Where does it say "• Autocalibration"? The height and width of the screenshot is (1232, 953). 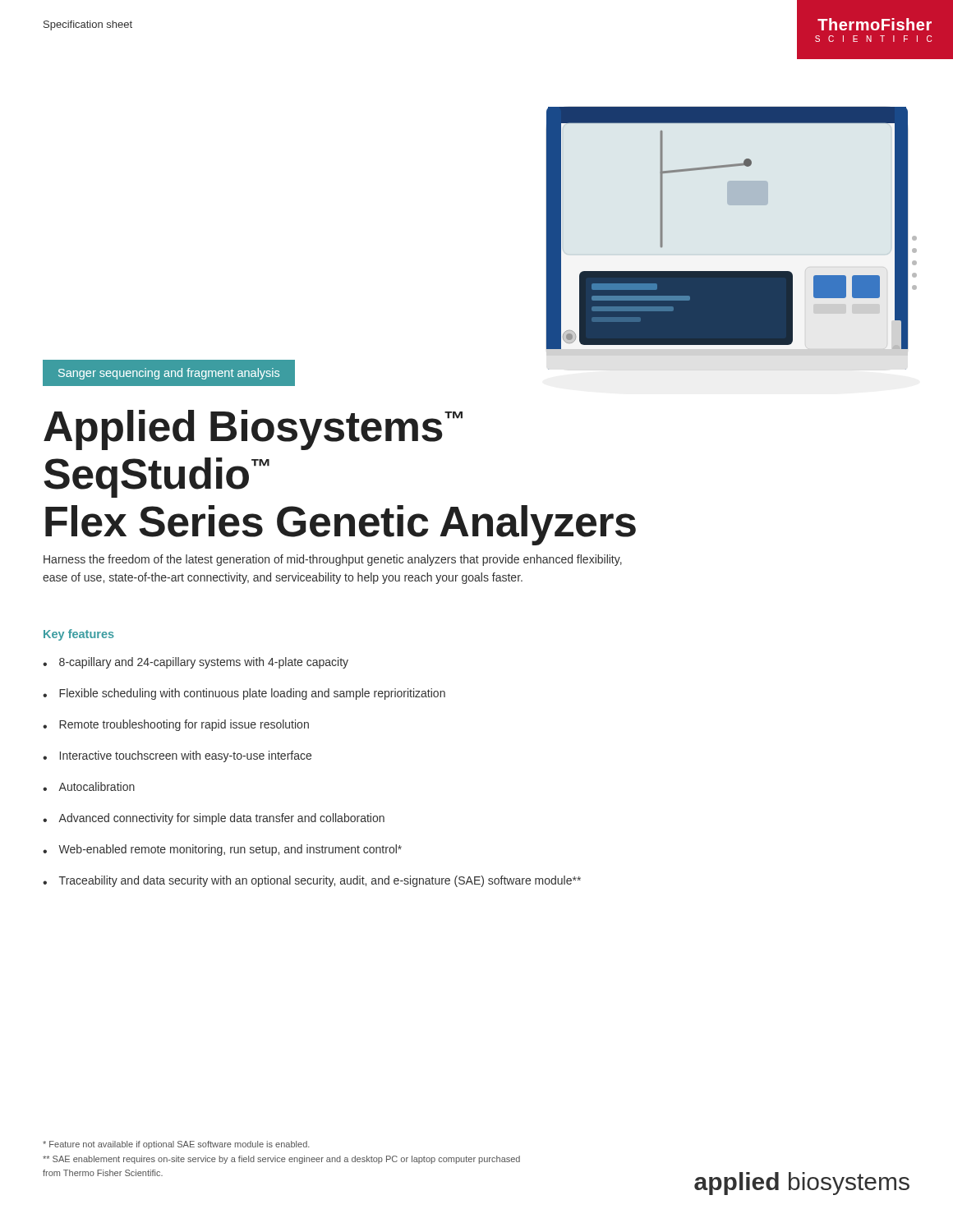pos(89,789)
